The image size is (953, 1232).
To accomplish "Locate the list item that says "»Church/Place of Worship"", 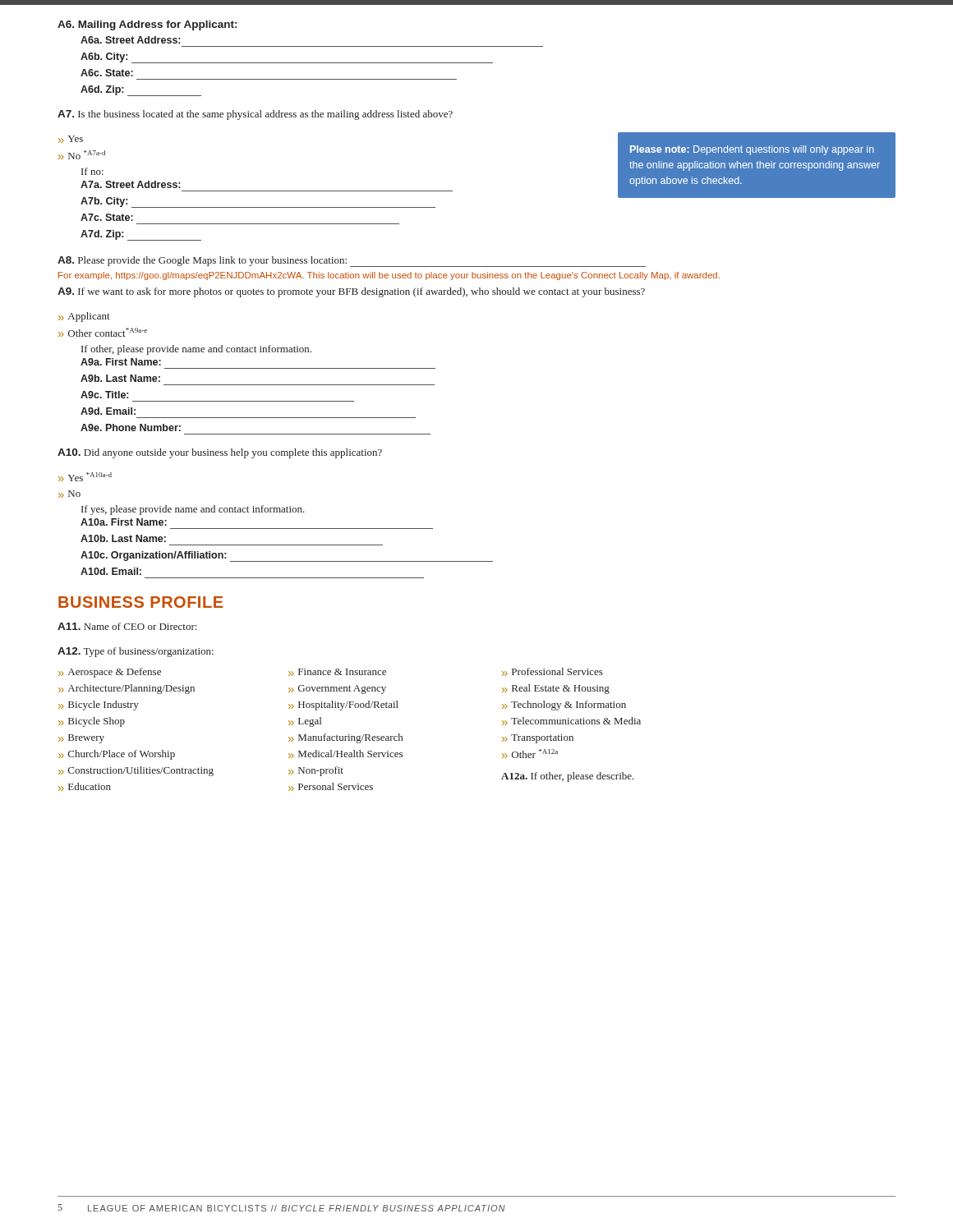I will tap(116, 754).
